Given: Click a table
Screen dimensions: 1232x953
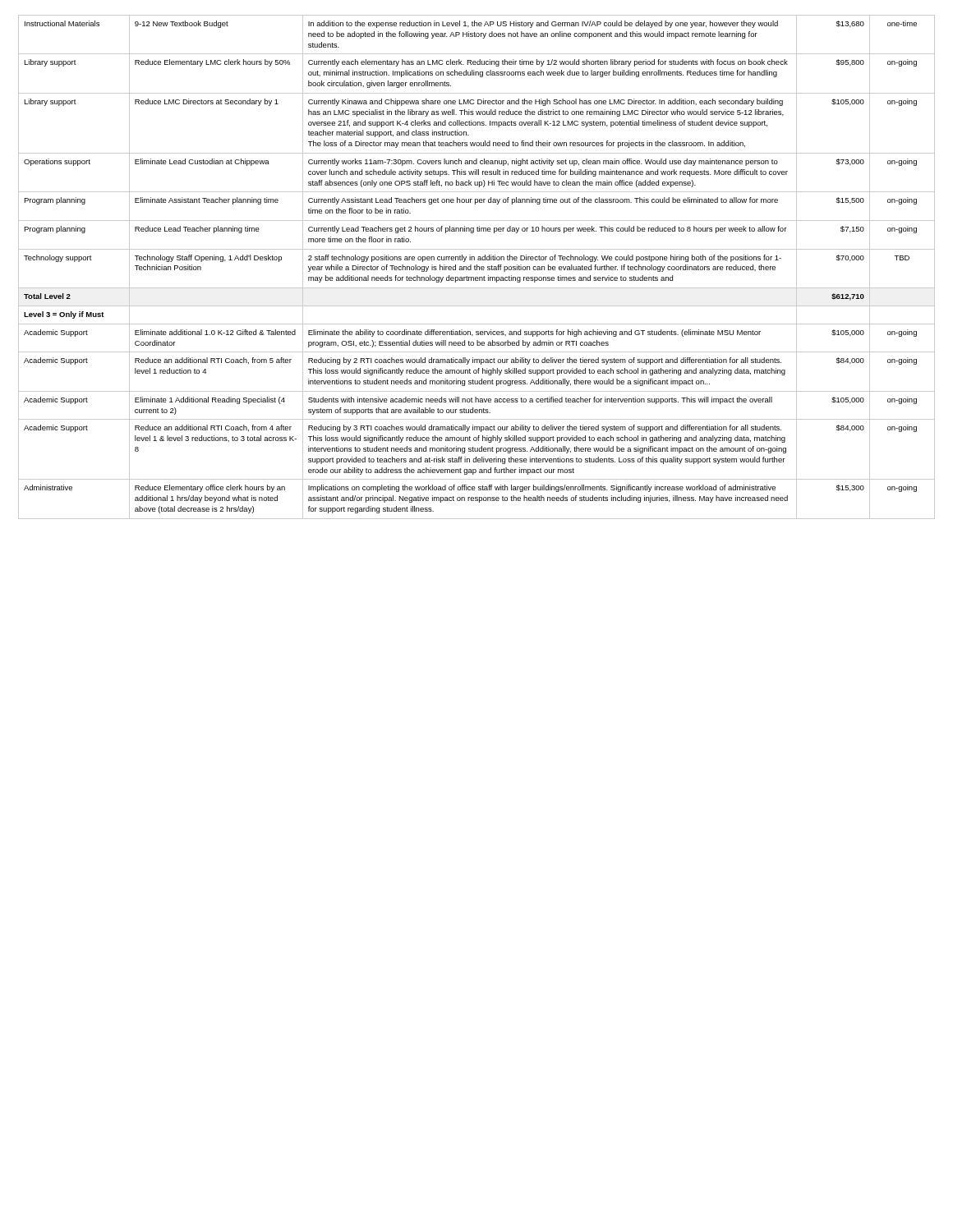Looking at the screenshot, I should tap(476, 267).
